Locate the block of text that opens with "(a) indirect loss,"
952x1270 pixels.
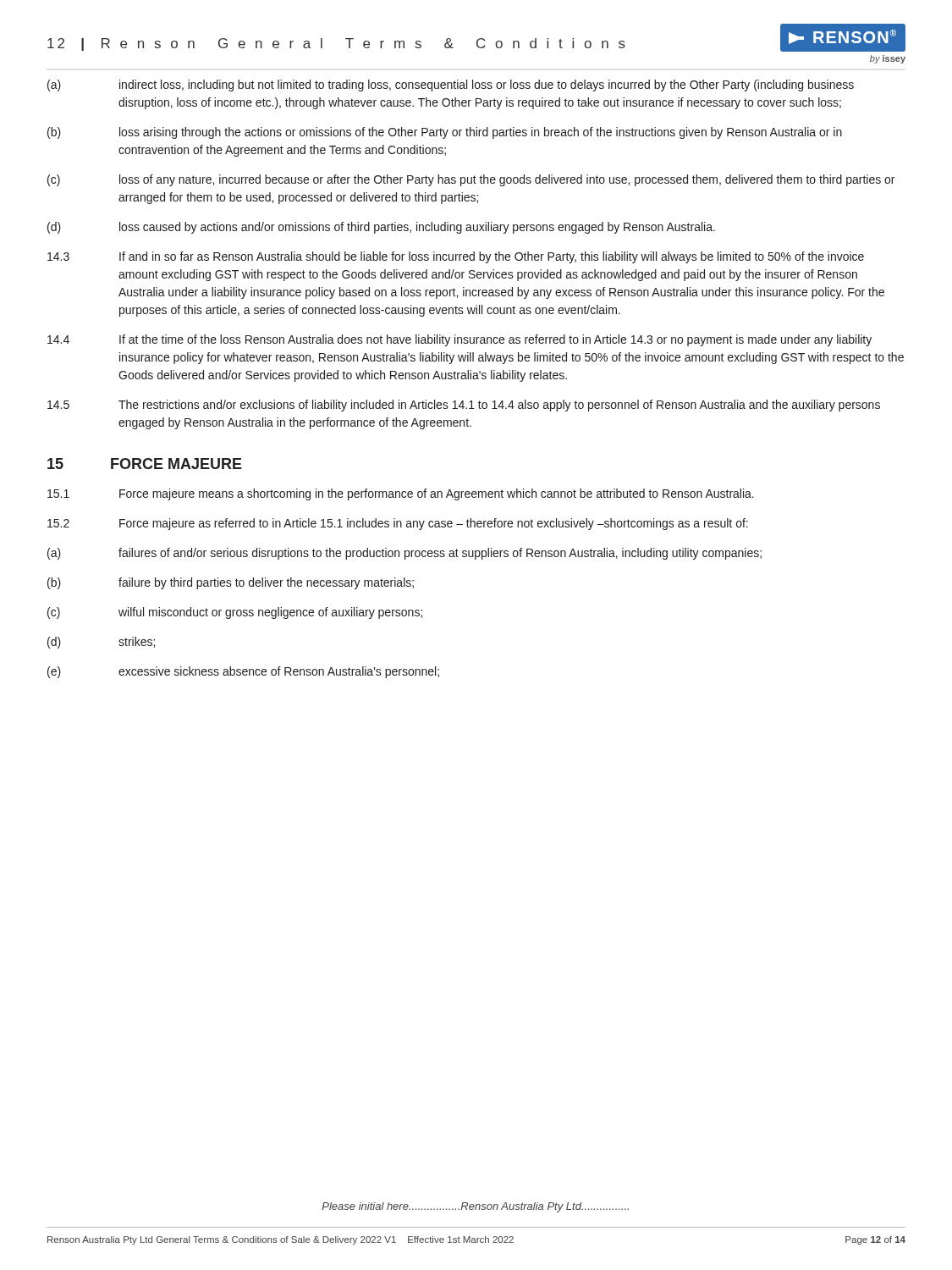(476, 94)
